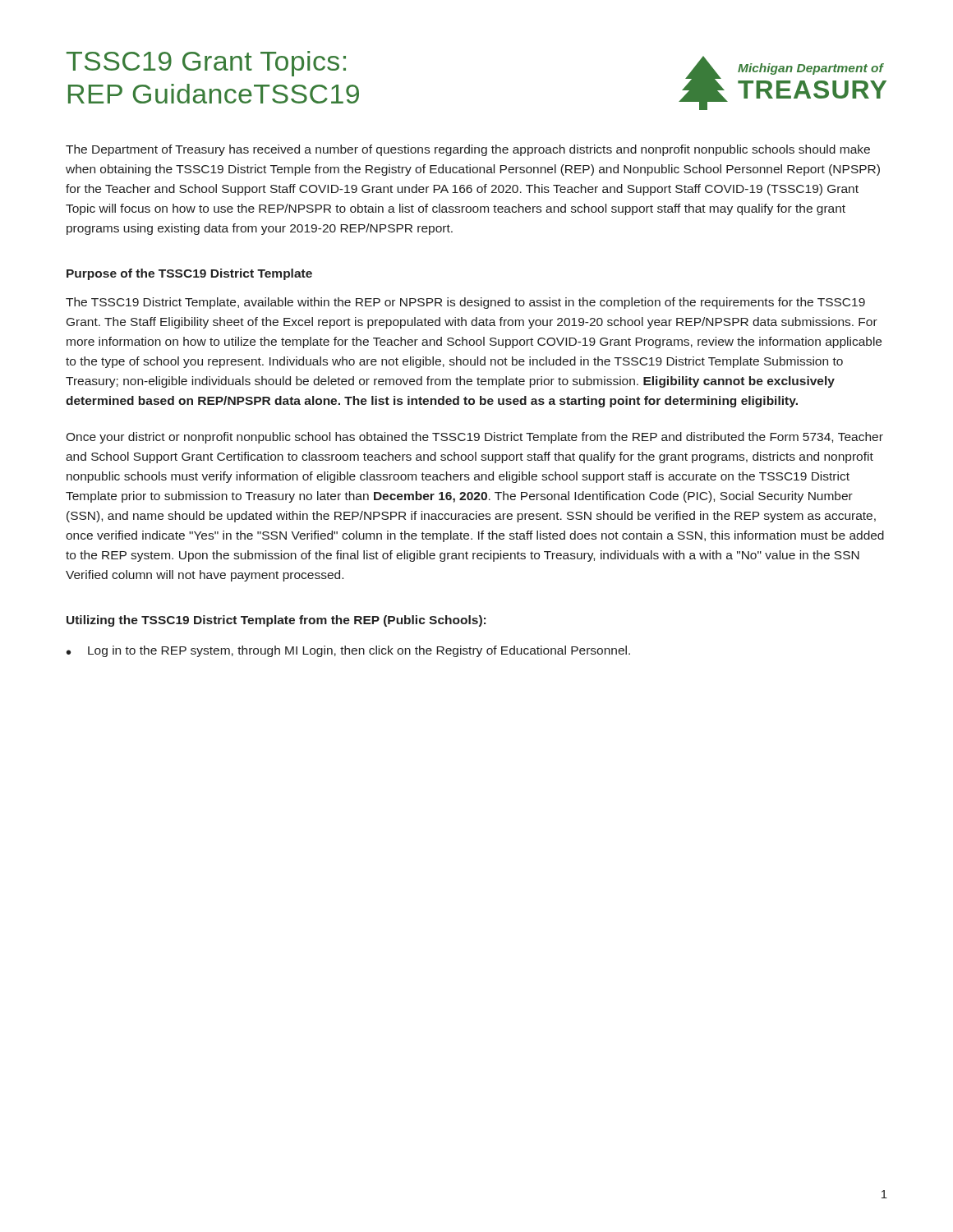953x1232 pixels.
Task: Find the section header that reads "Purpose of the TSSC19 District"
Action: 189,273
